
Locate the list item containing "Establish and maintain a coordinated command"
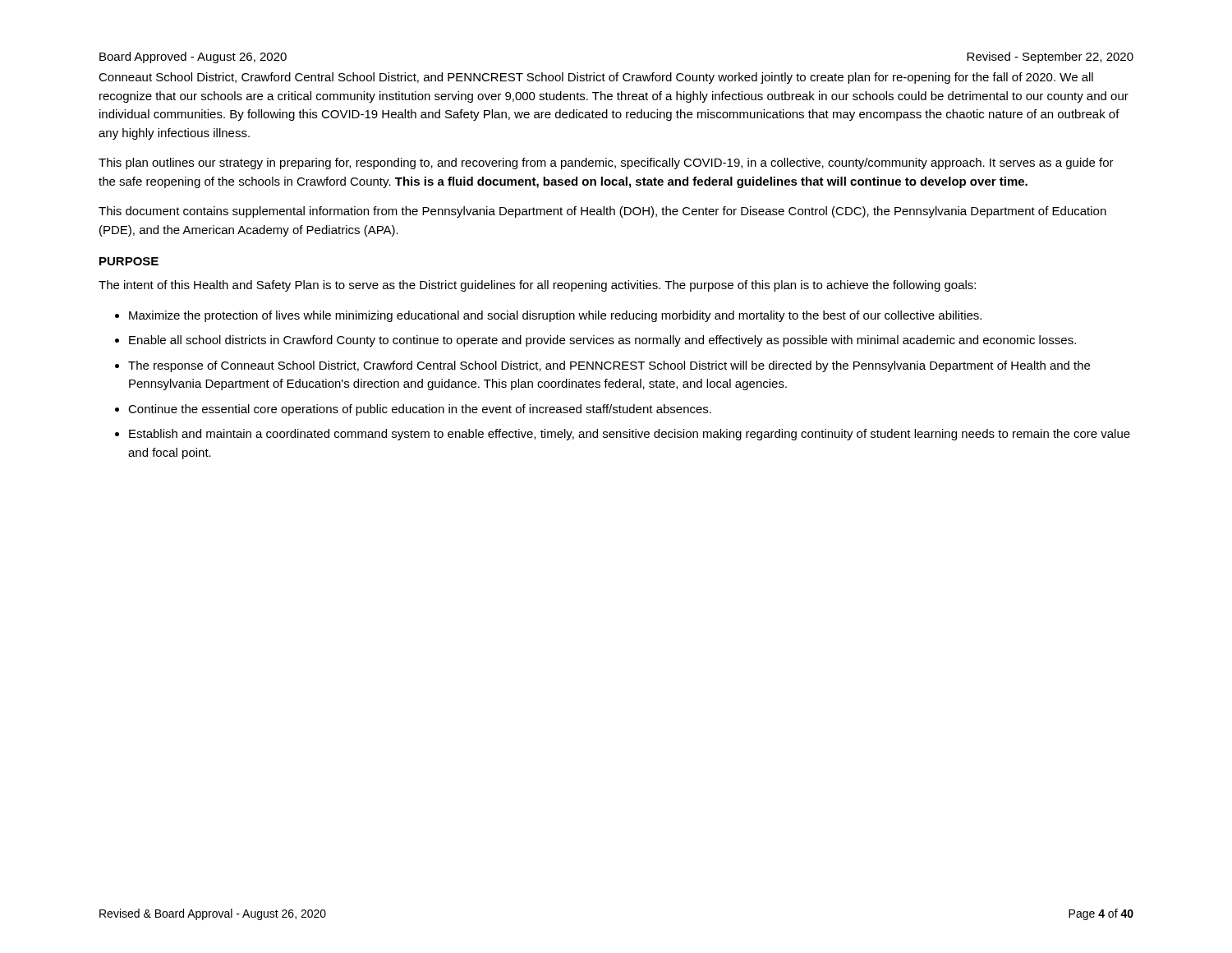click(x=629, y=443)
